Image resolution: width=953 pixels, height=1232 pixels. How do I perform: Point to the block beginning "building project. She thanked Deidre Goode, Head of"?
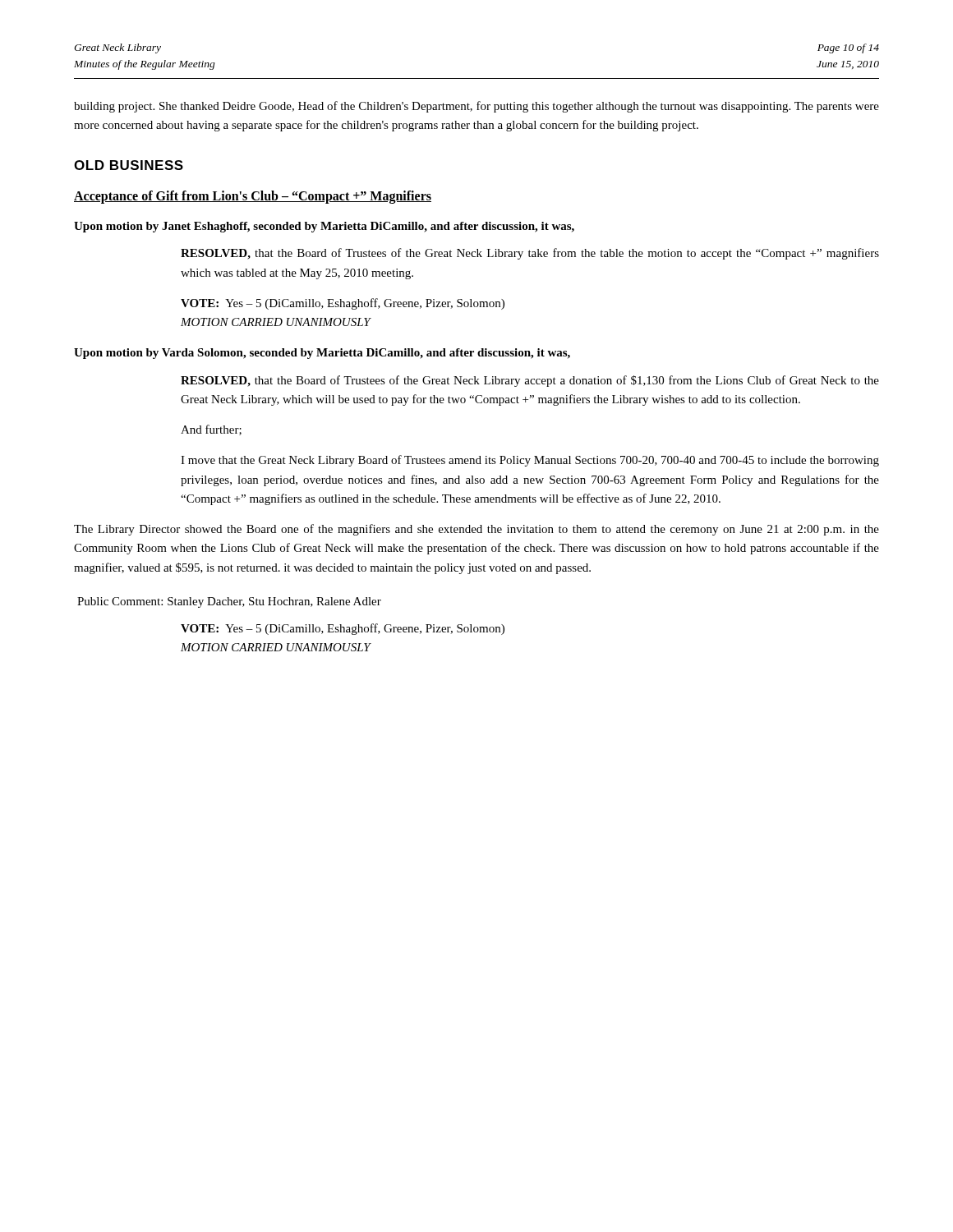pyautogui.click(x=476, y=115)
